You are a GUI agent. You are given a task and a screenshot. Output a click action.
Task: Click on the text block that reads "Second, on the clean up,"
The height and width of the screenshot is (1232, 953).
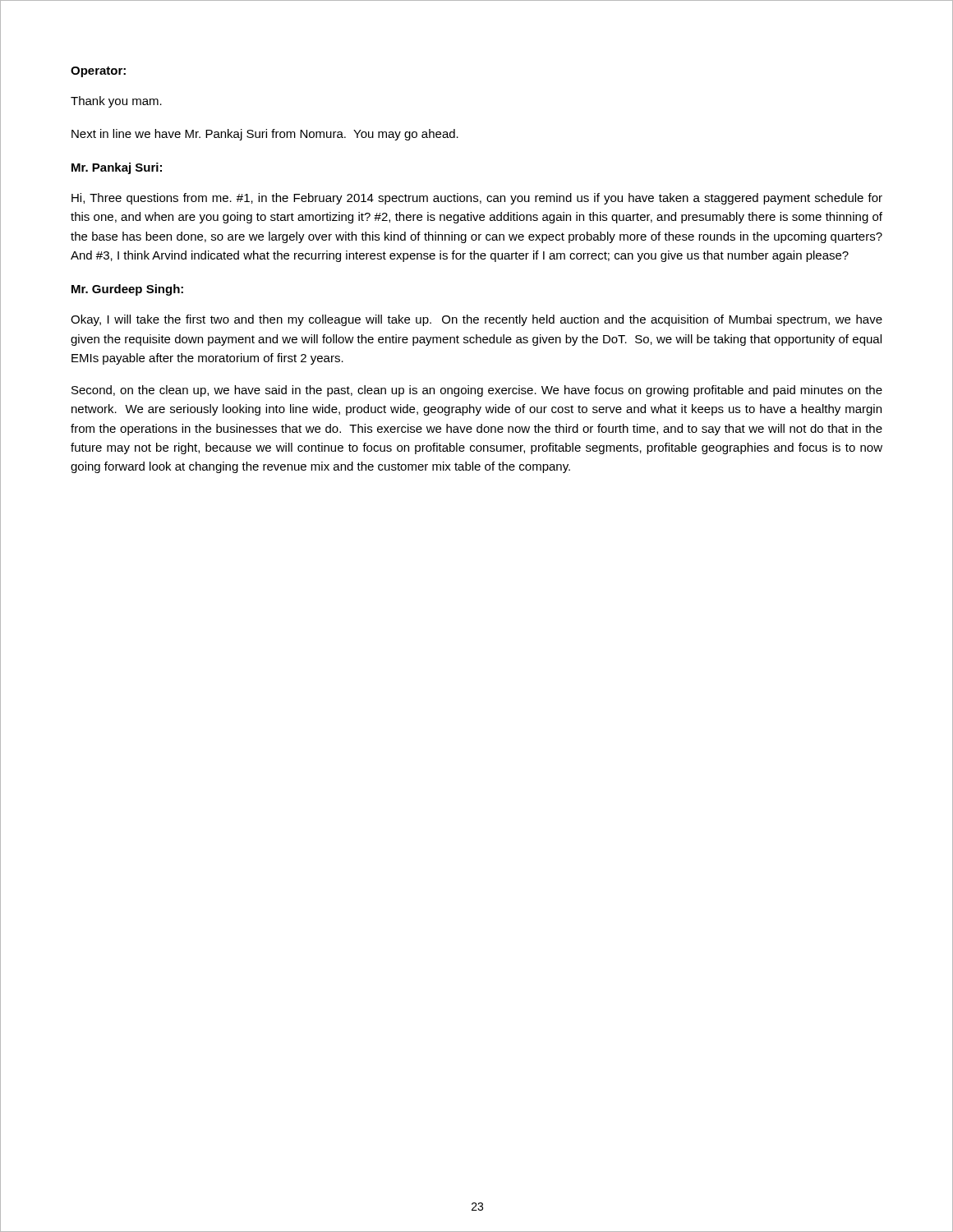click(x=476, y=428)
